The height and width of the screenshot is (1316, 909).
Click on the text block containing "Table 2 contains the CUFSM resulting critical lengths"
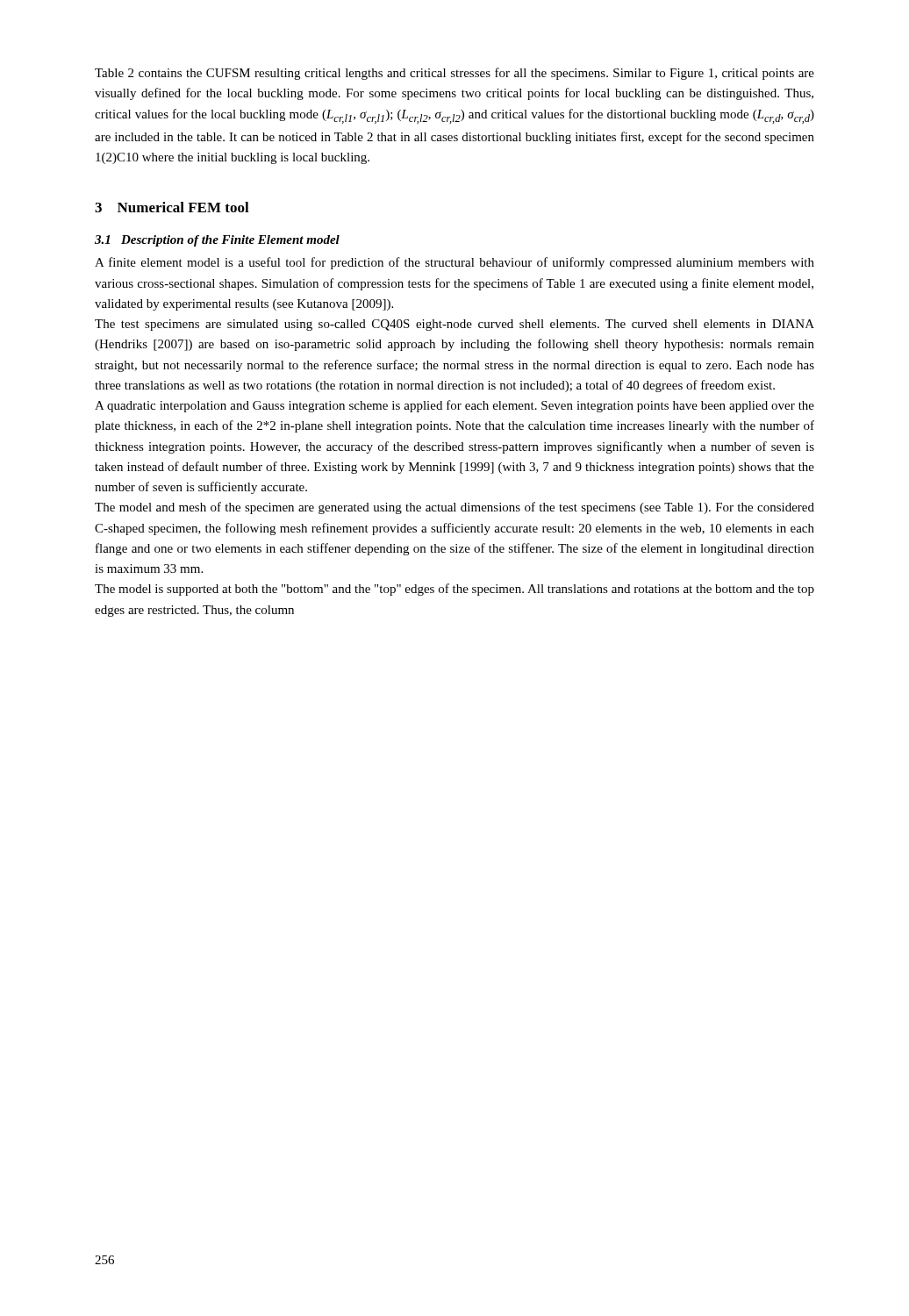point(454,116)
